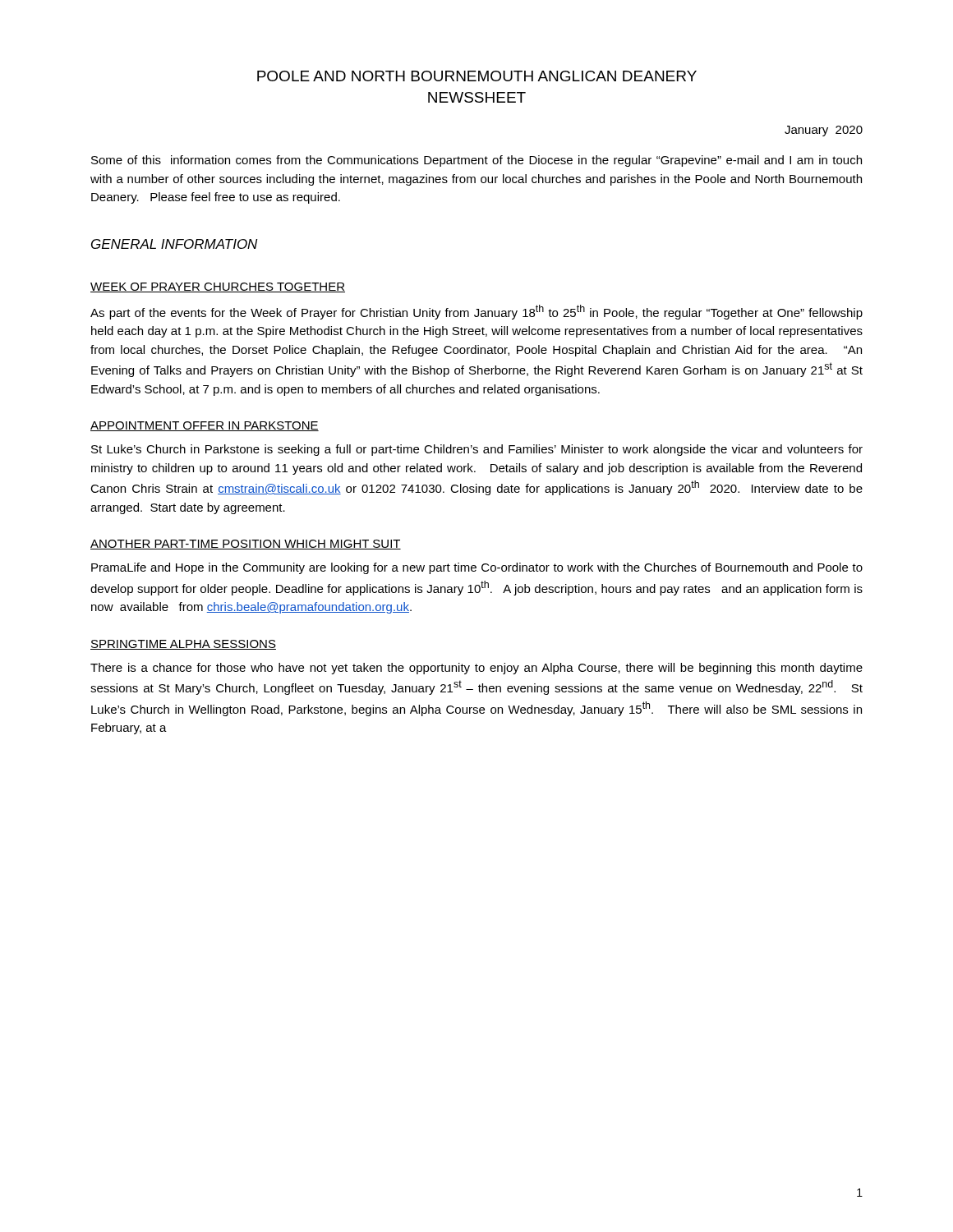The image size is (953, 1232).
Task: Locate the section header containing "SPRINGTIME ALPHA SESSIONS"
Action: (183, 643)
